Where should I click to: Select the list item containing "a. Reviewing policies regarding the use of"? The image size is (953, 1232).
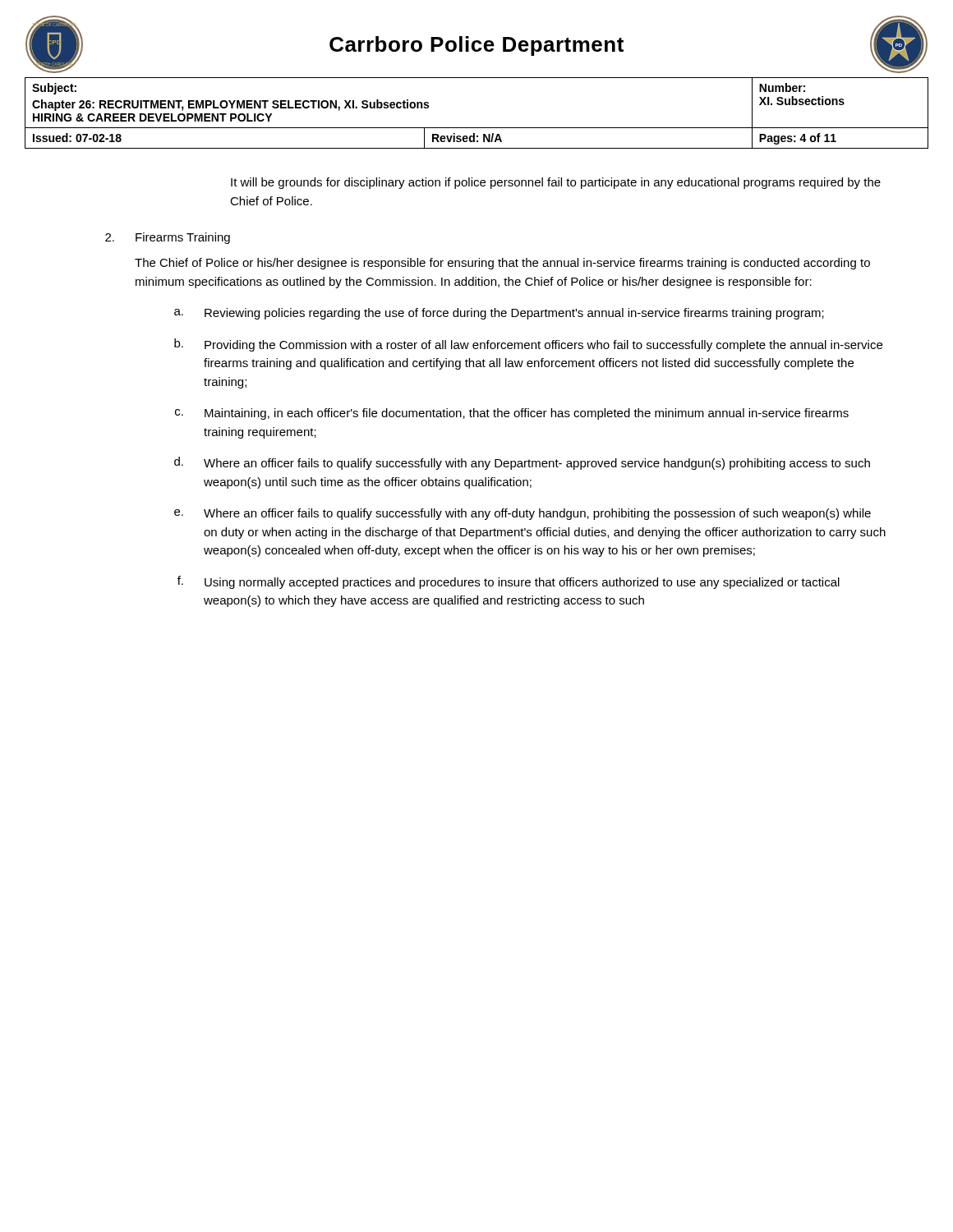(x=511, y=313)
